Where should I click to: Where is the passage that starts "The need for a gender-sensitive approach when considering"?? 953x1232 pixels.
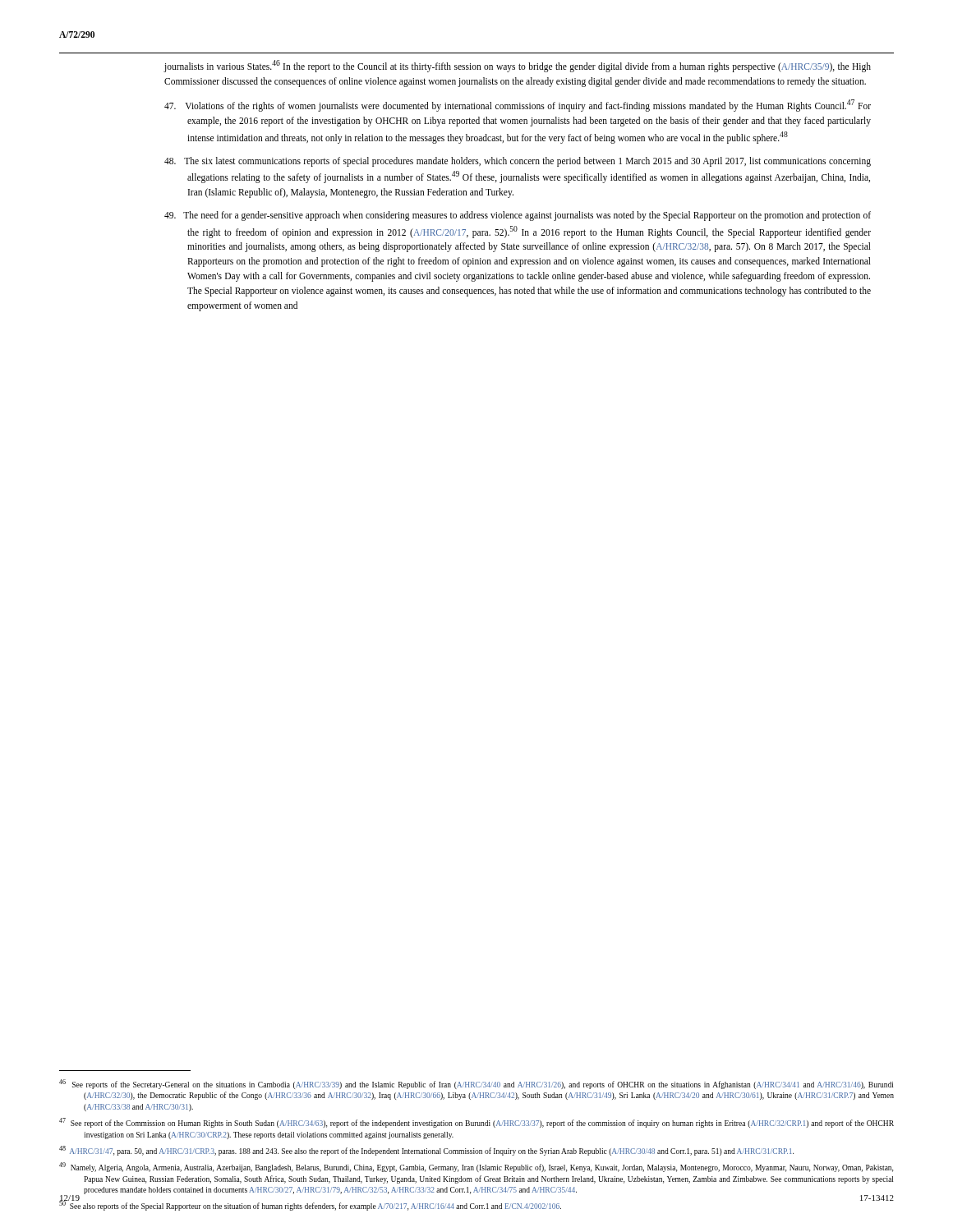click(518, 260)
